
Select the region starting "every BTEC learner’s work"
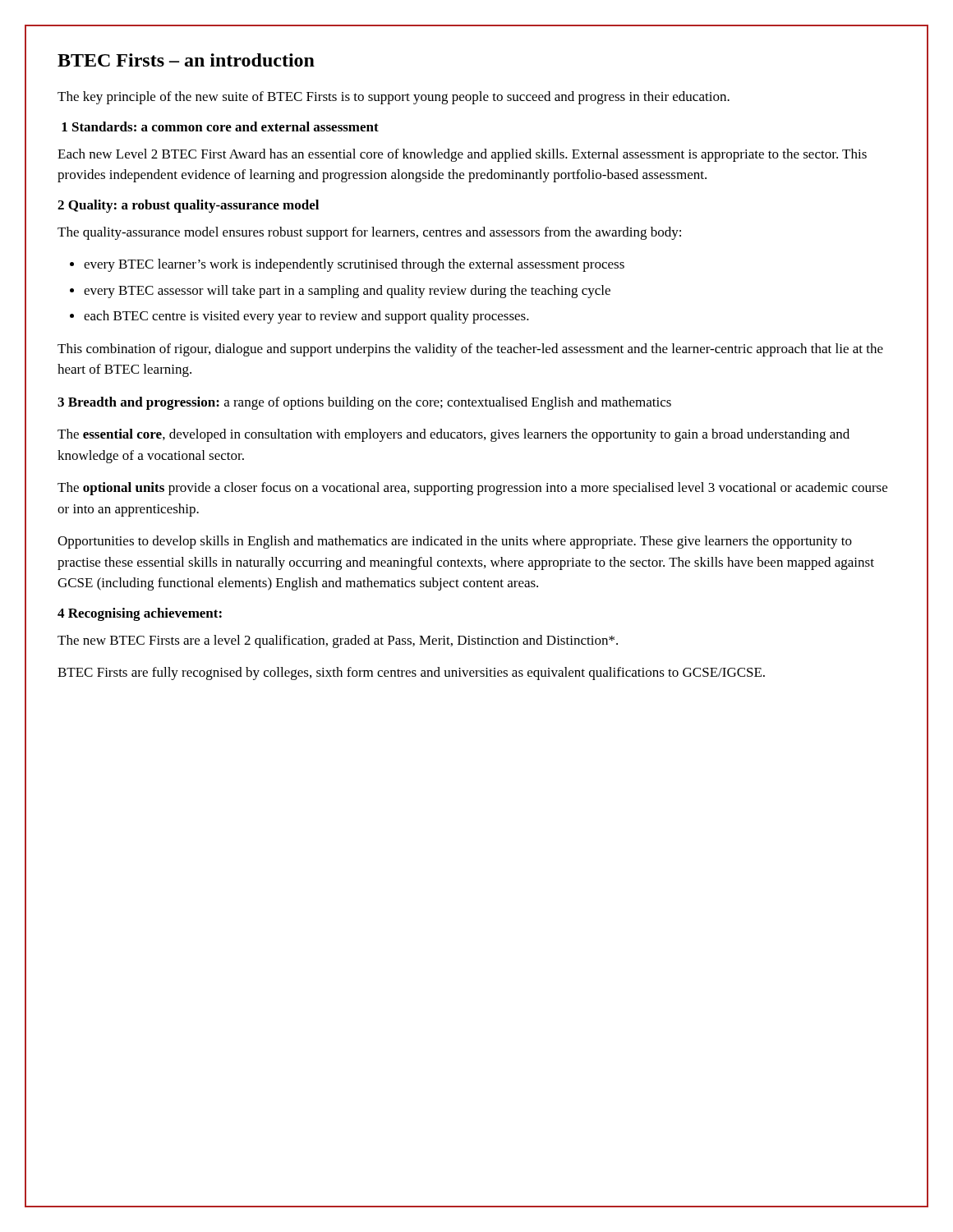coord(354,264)
